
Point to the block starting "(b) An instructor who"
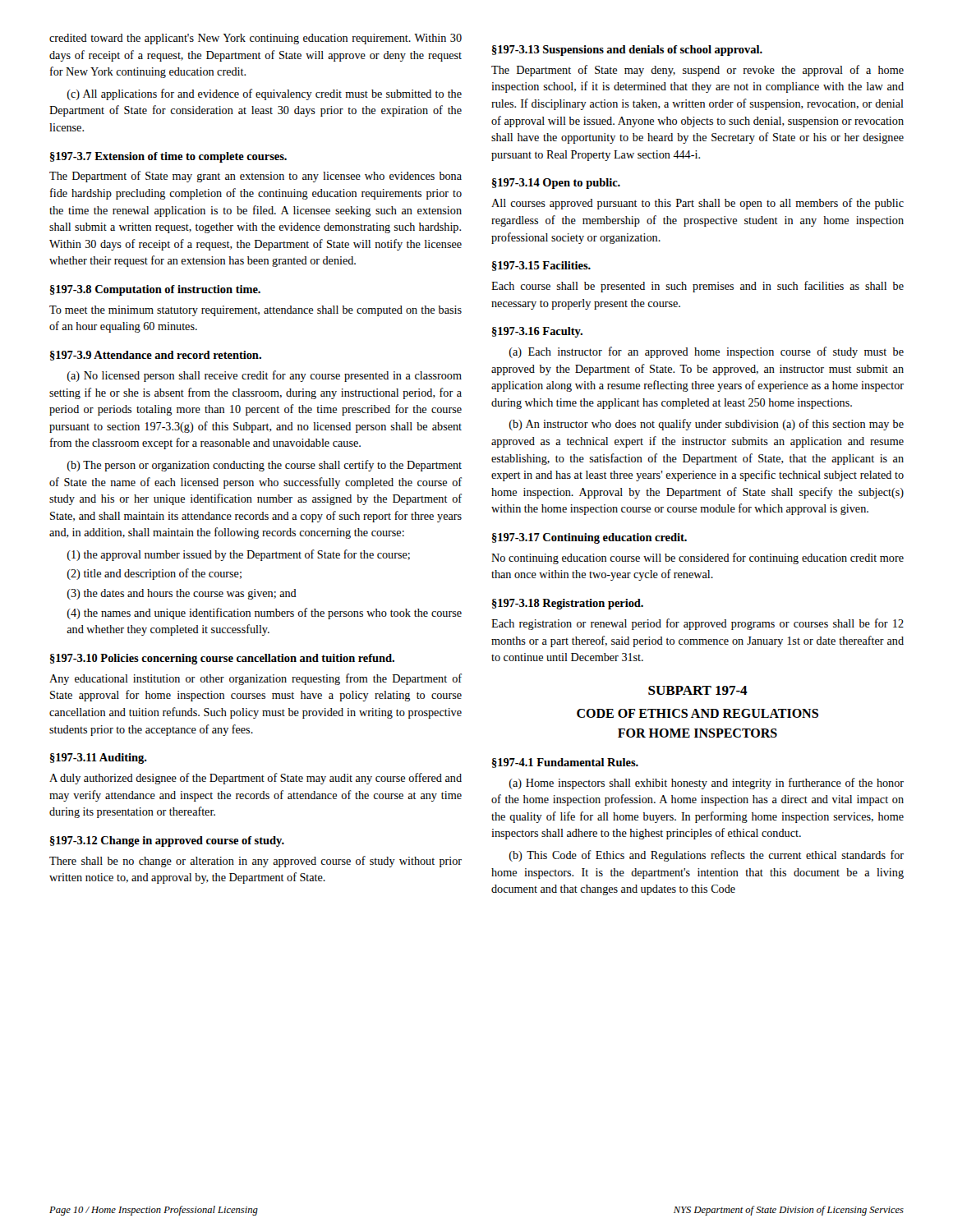click(x=698, y=467)
